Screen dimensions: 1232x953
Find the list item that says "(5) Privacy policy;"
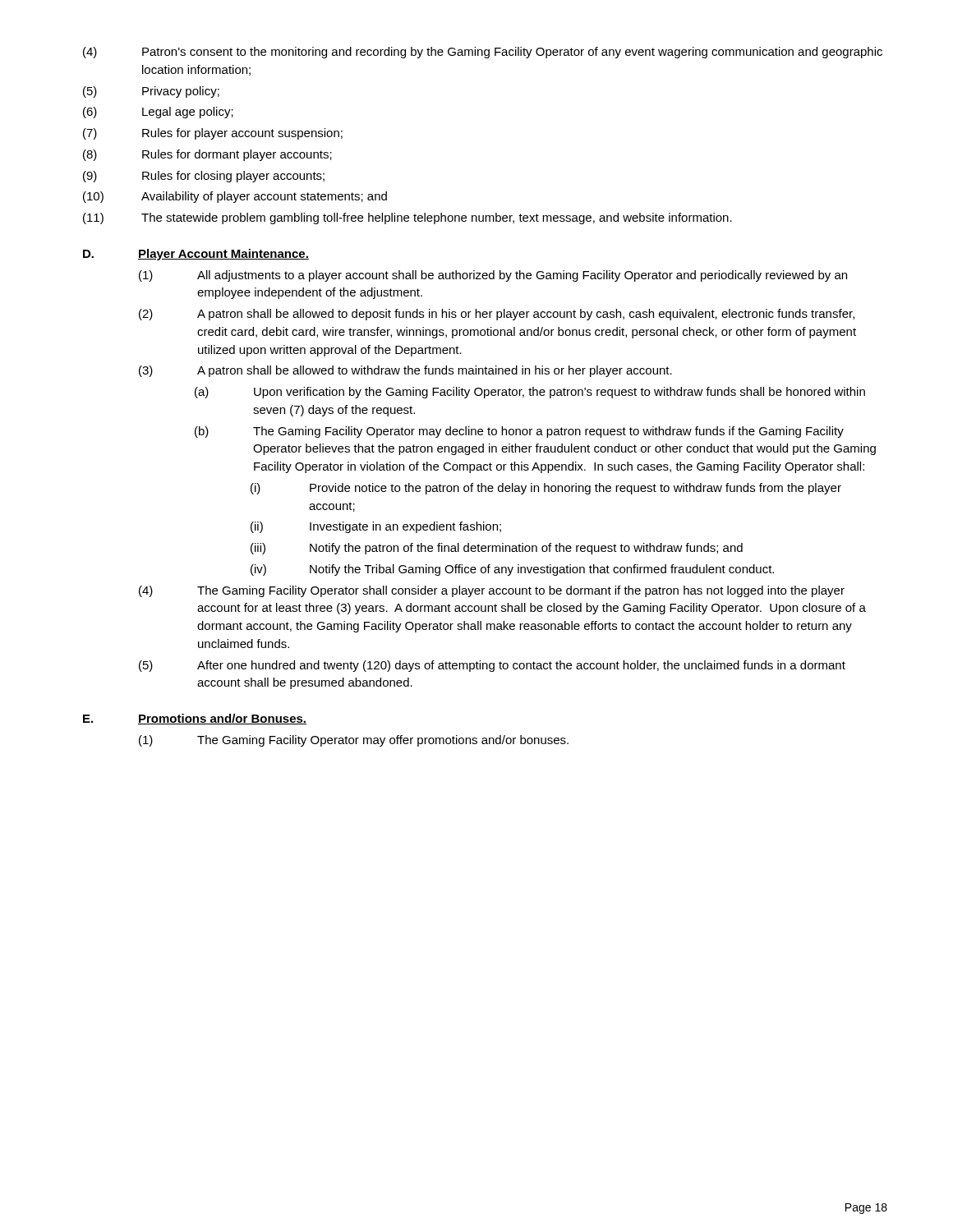point(151,92)
